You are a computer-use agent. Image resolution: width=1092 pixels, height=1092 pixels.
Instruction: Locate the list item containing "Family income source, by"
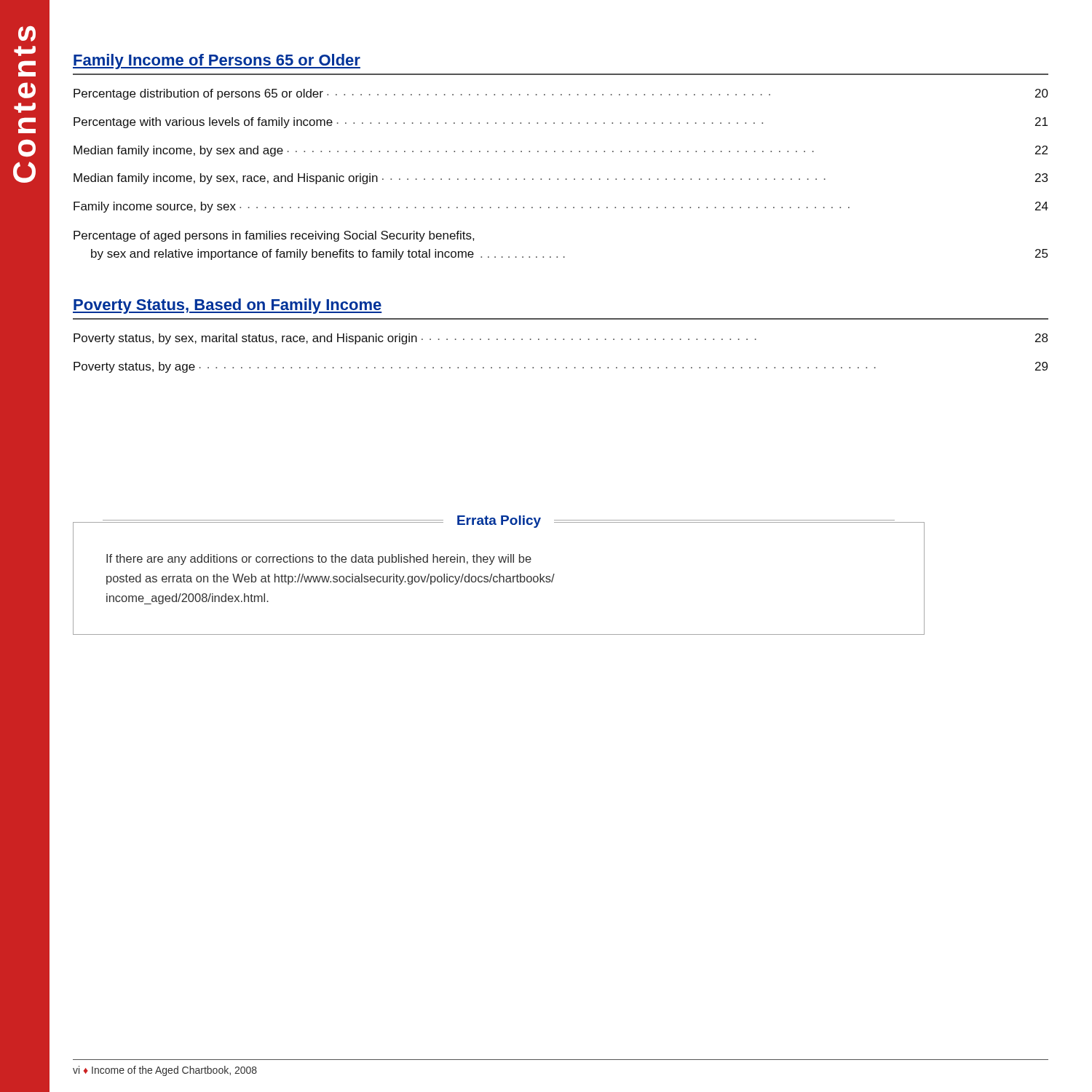coord(561,207)
